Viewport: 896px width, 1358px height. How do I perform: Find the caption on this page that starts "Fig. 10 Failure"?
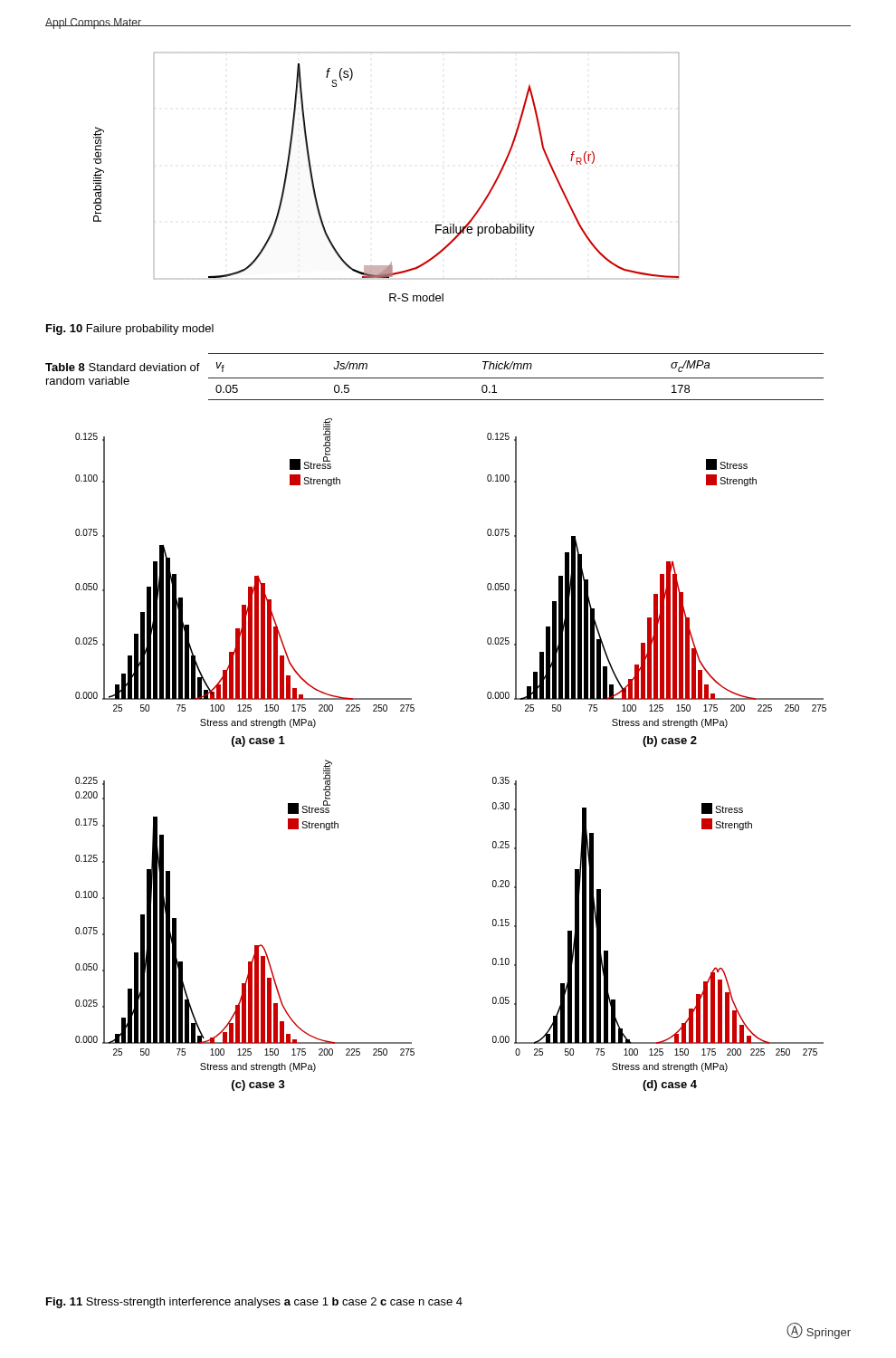pyautogui.click(x=130, y=328)
